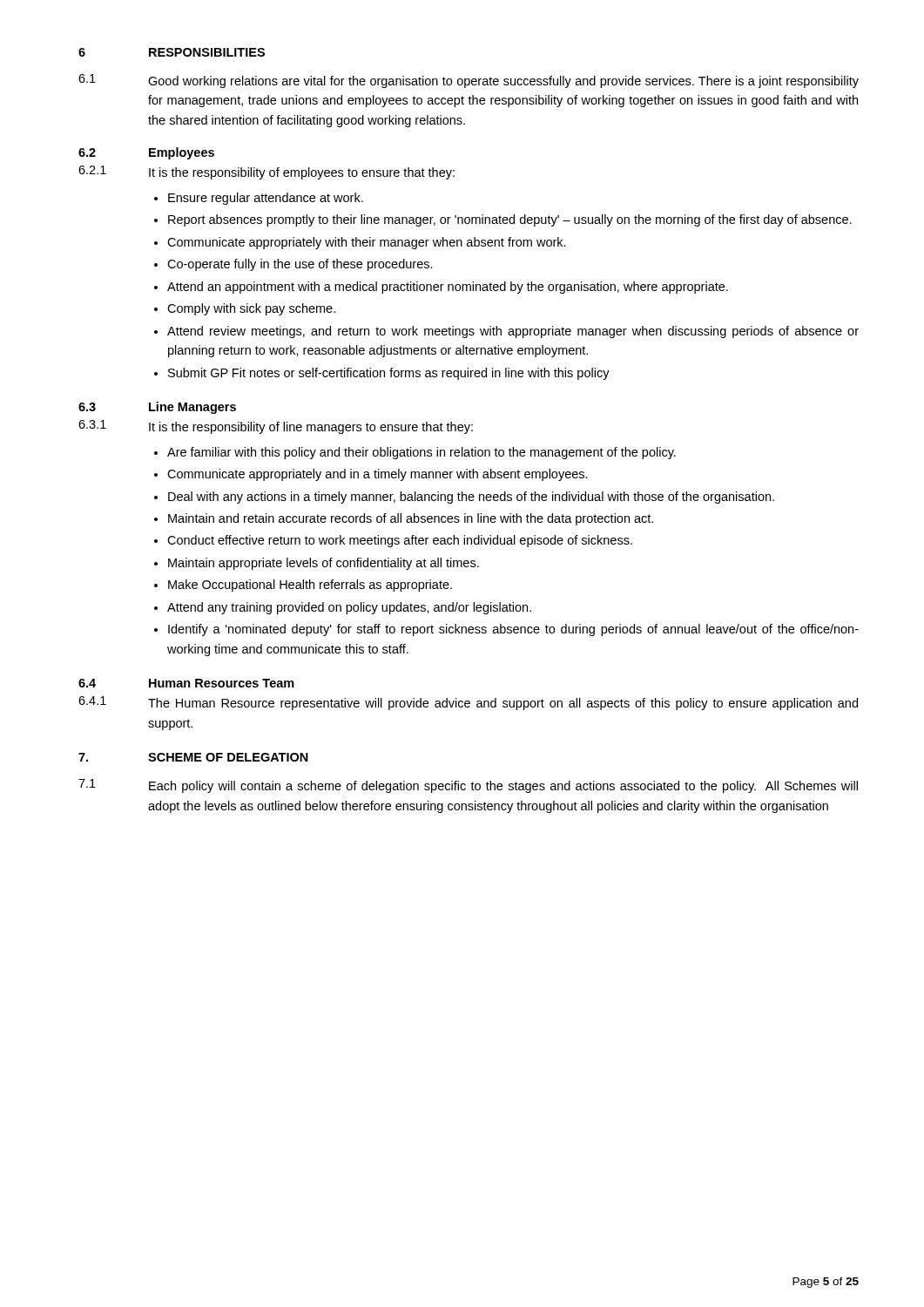
Task: Click on the text starting "2.1 It is the responsibility of employees to"
Action: coord(266,173)
